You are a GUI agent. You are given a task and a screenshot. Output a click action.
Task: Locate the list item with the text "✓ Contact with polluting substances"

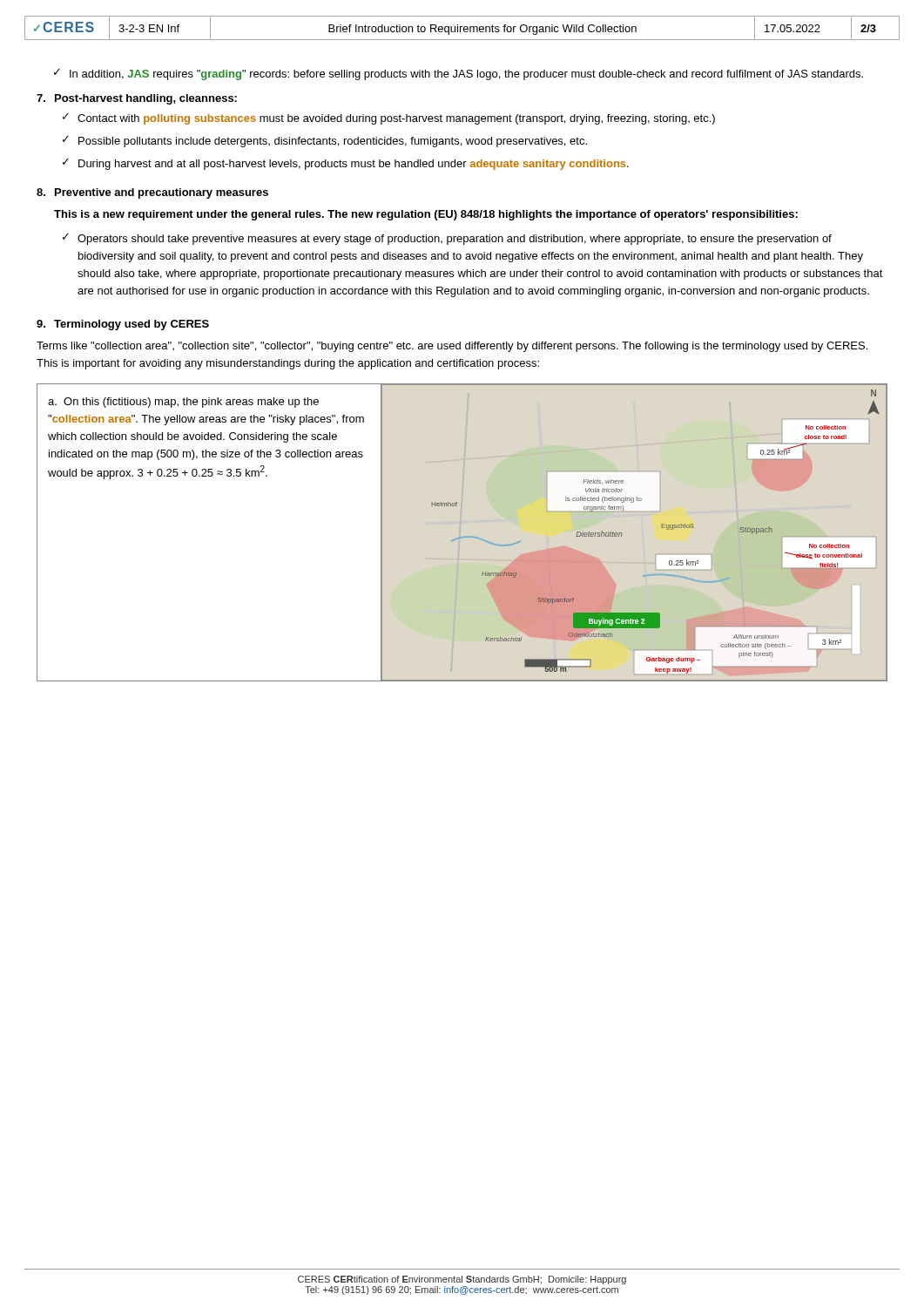[388, 119]
